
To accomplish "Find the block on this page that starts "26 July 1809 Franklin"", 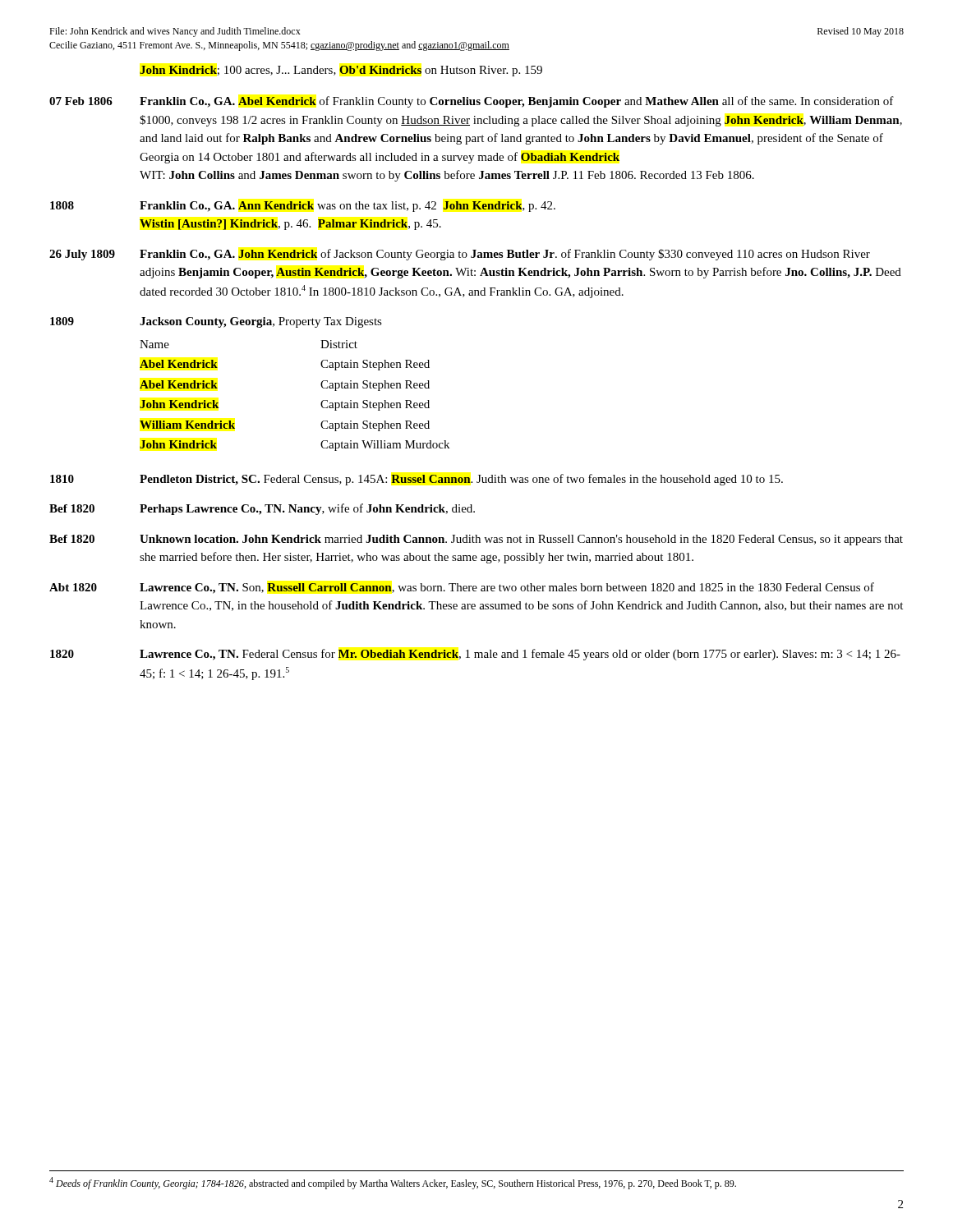I will click(x=476, y=273).
